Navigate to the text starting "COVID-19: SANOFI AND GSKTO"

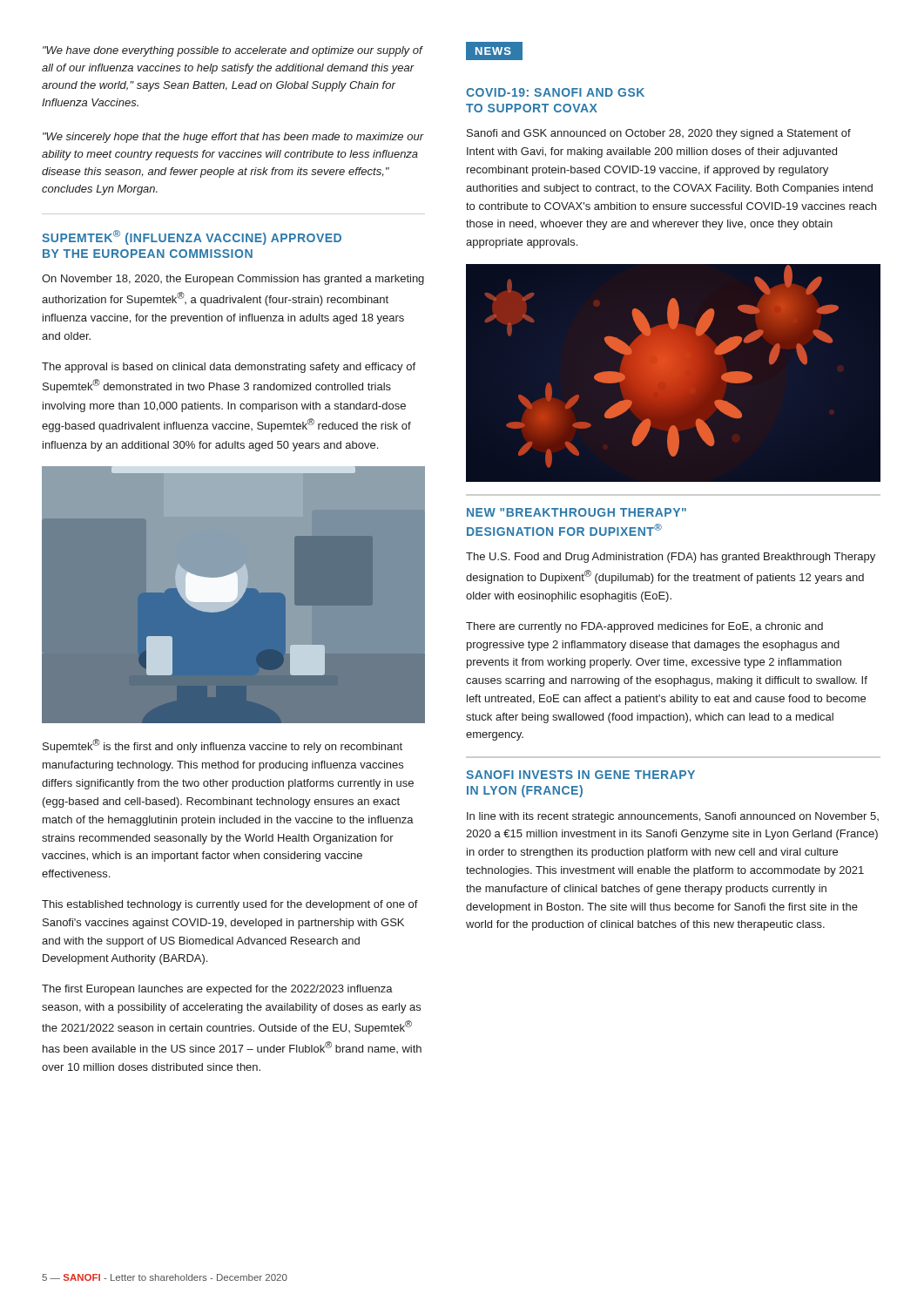tap(556, 100)
